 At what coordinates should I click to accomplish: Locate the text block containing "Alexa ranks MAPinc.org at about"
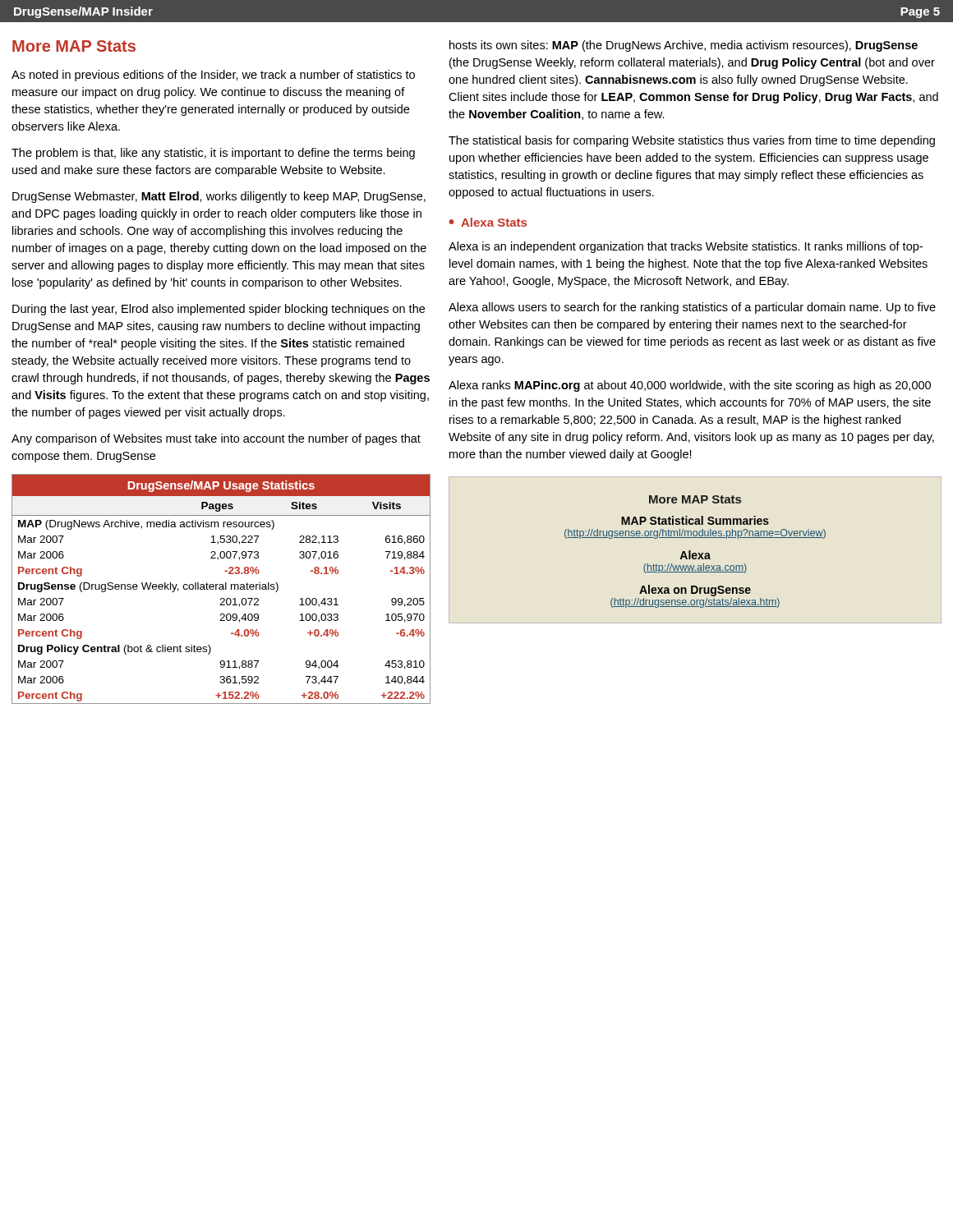pyautogui.click(x=695, y=420)
